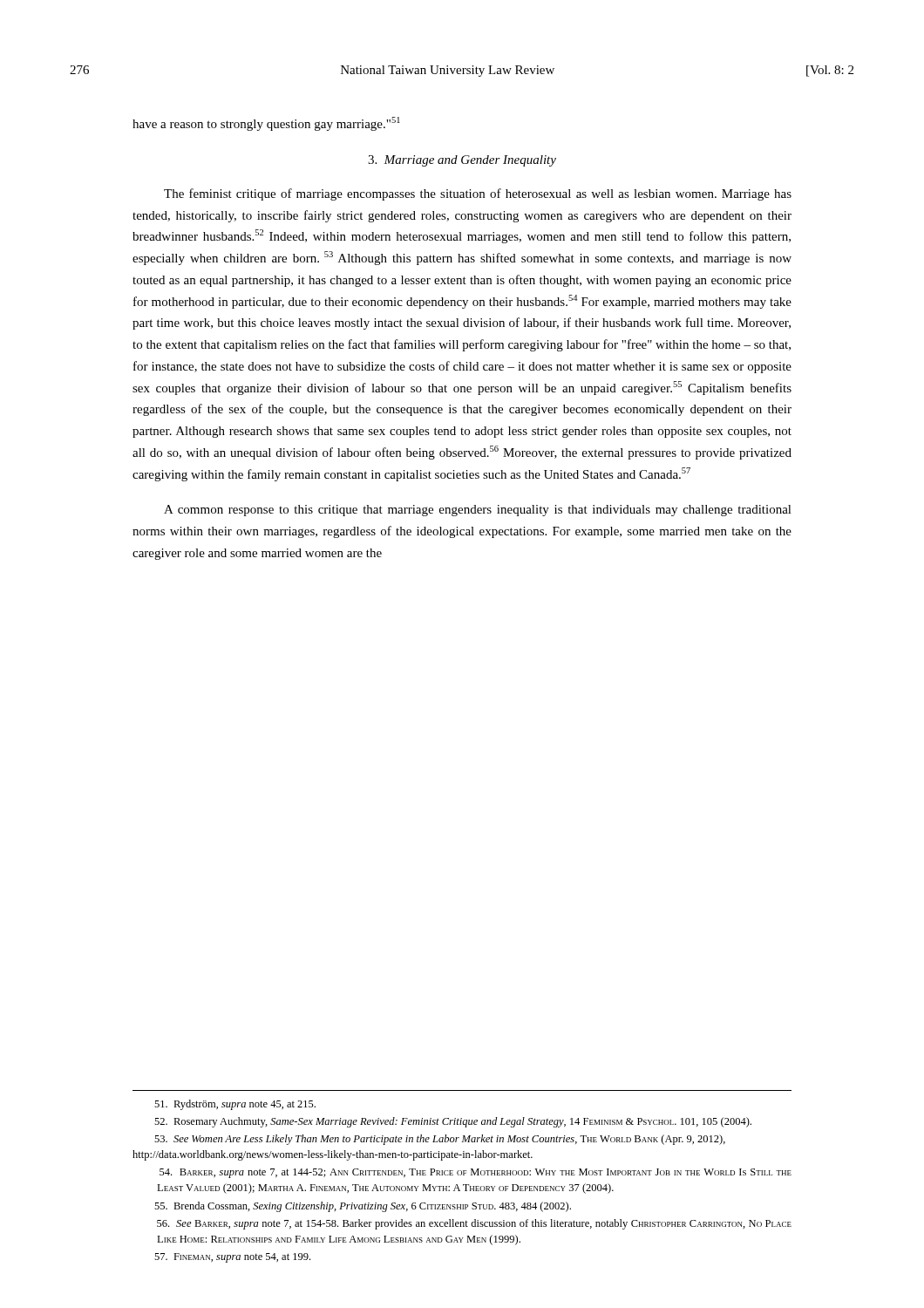The image size is (924, 1308).
Task: Select the element starting "Fineman, supra note 54, at"
Action: (232, 1258)
